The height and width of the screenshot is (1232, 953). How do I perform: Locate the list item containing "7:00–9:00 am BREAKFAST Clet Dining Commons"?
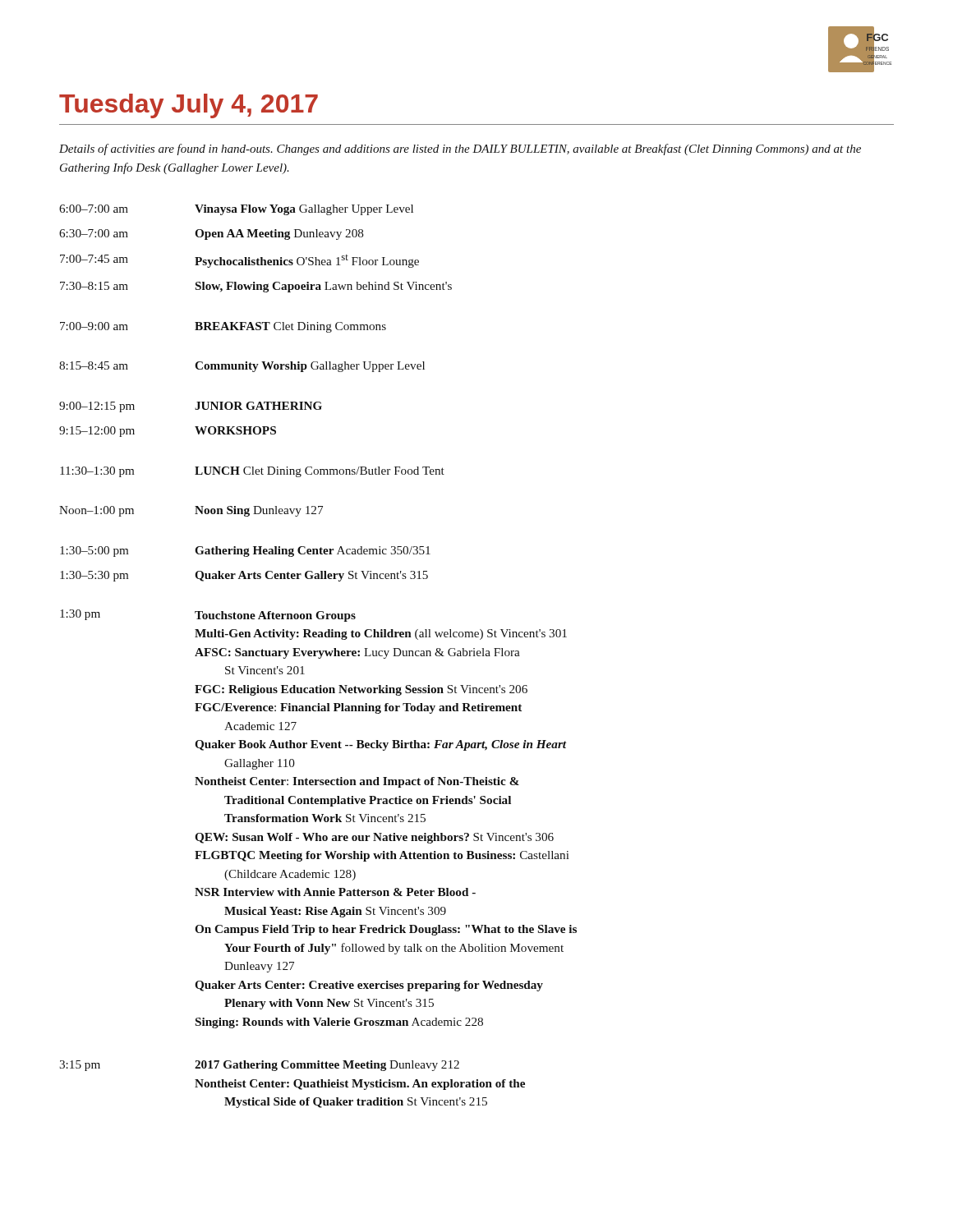tap(223, 327)
